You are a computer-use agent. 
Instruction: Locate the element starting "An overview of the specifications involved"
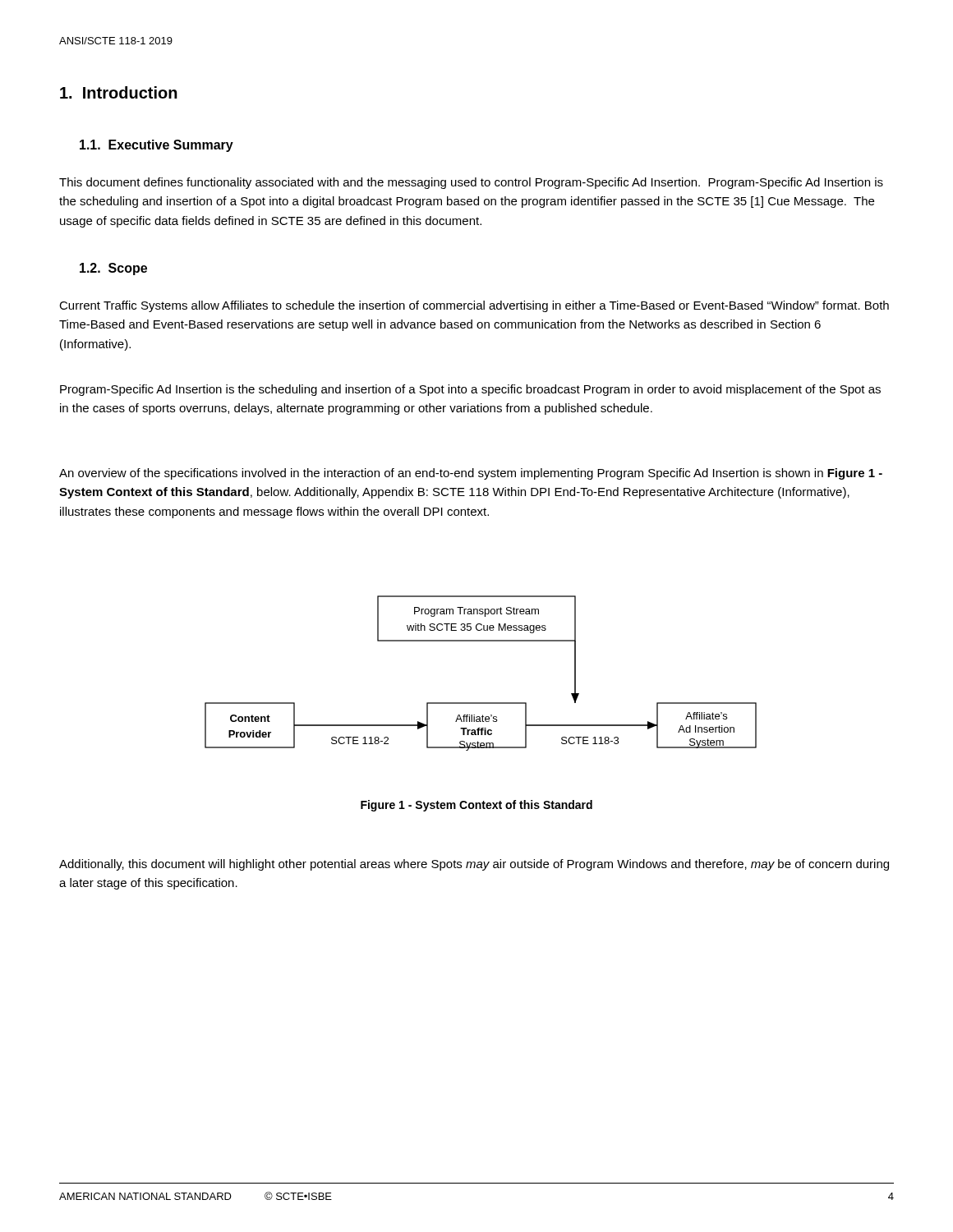(x=471, y=492)
